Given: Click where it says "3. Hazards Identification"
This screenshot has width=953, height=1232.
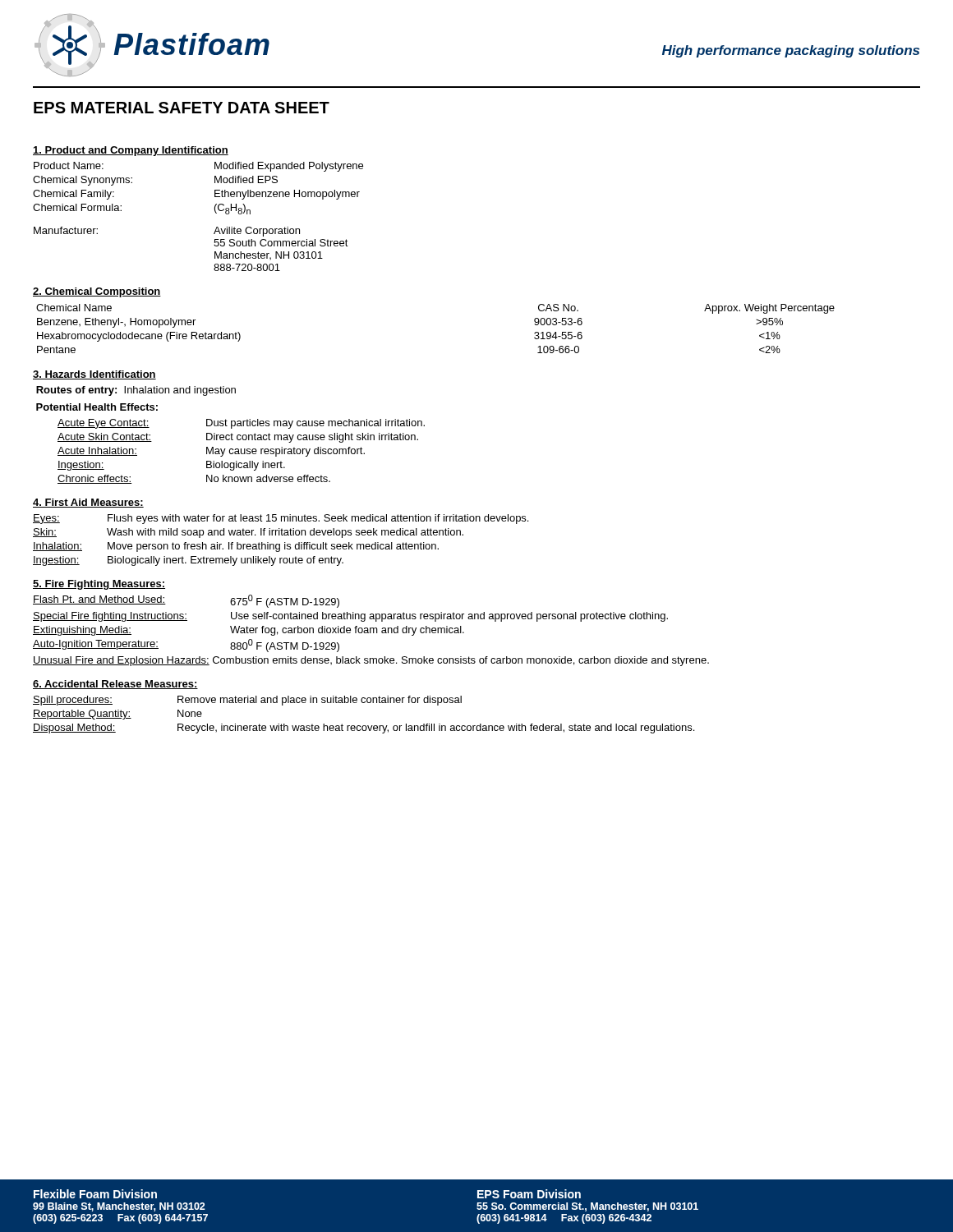Looking at the screenshot, I should click(94, 374).
